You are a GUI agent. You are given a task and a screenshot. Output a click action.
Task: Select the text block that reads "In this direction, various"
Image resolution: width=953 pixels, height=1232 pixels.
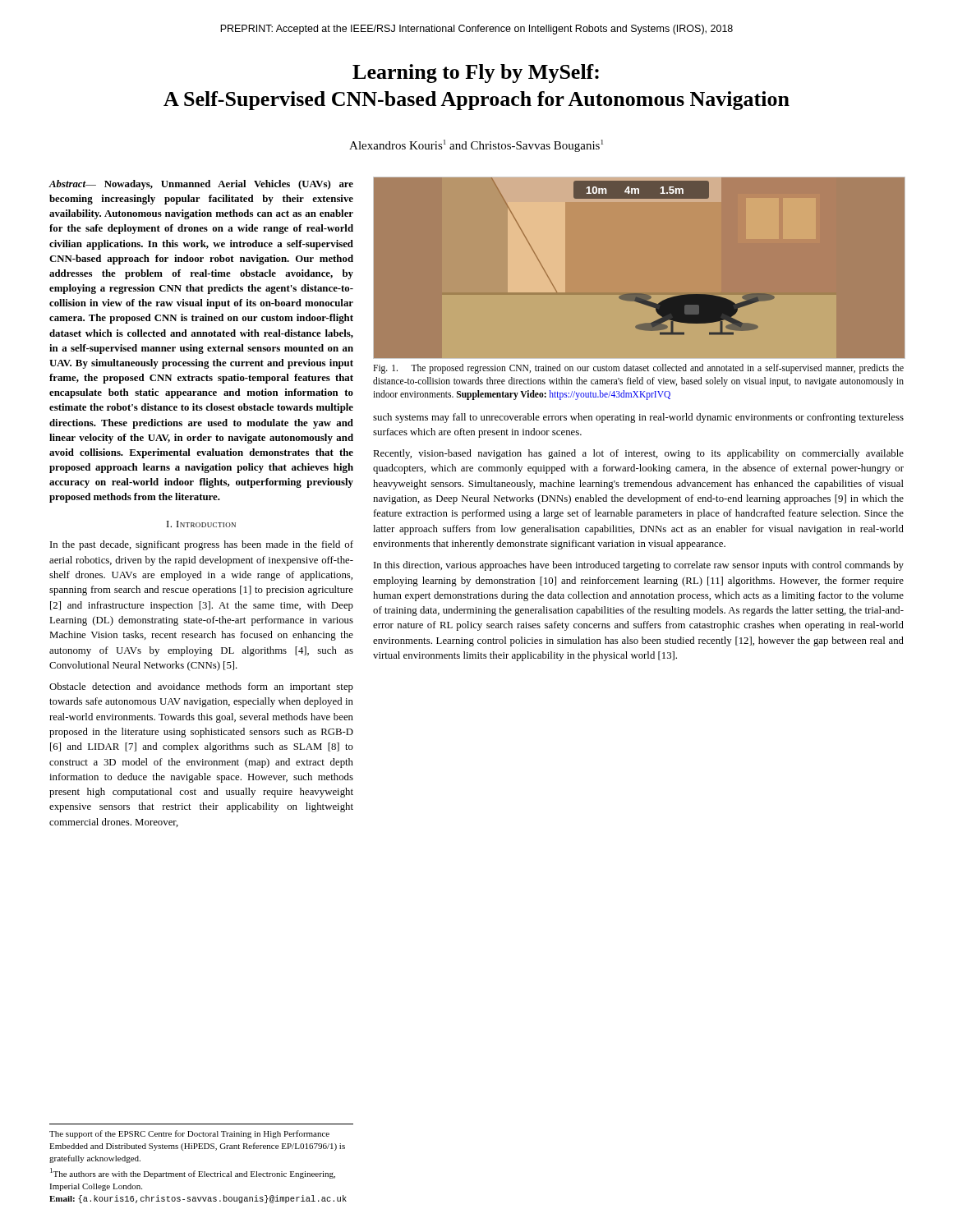(638, 610)
